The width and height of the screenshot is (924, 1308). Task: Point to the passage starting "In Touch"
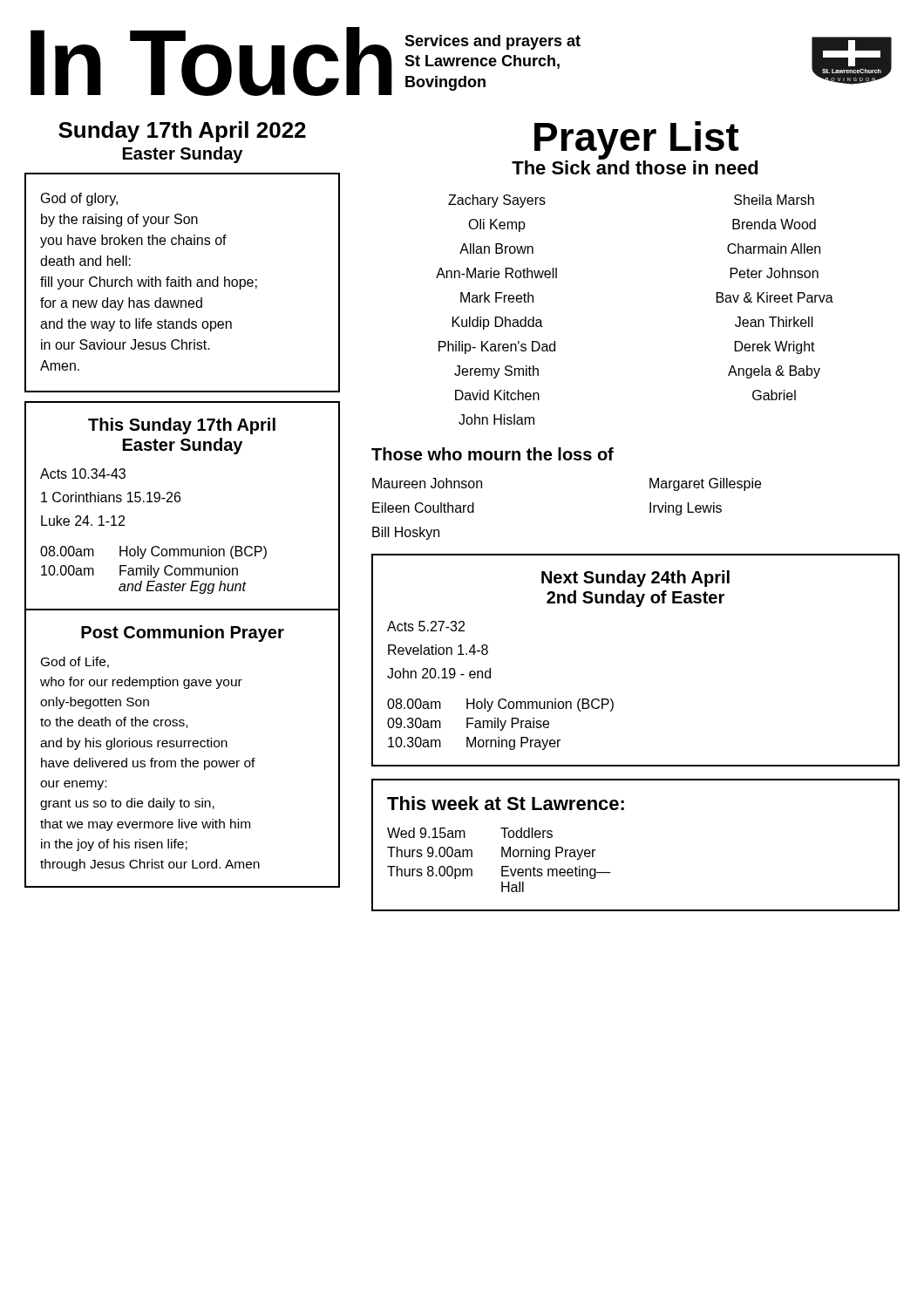tap(210, 63)
